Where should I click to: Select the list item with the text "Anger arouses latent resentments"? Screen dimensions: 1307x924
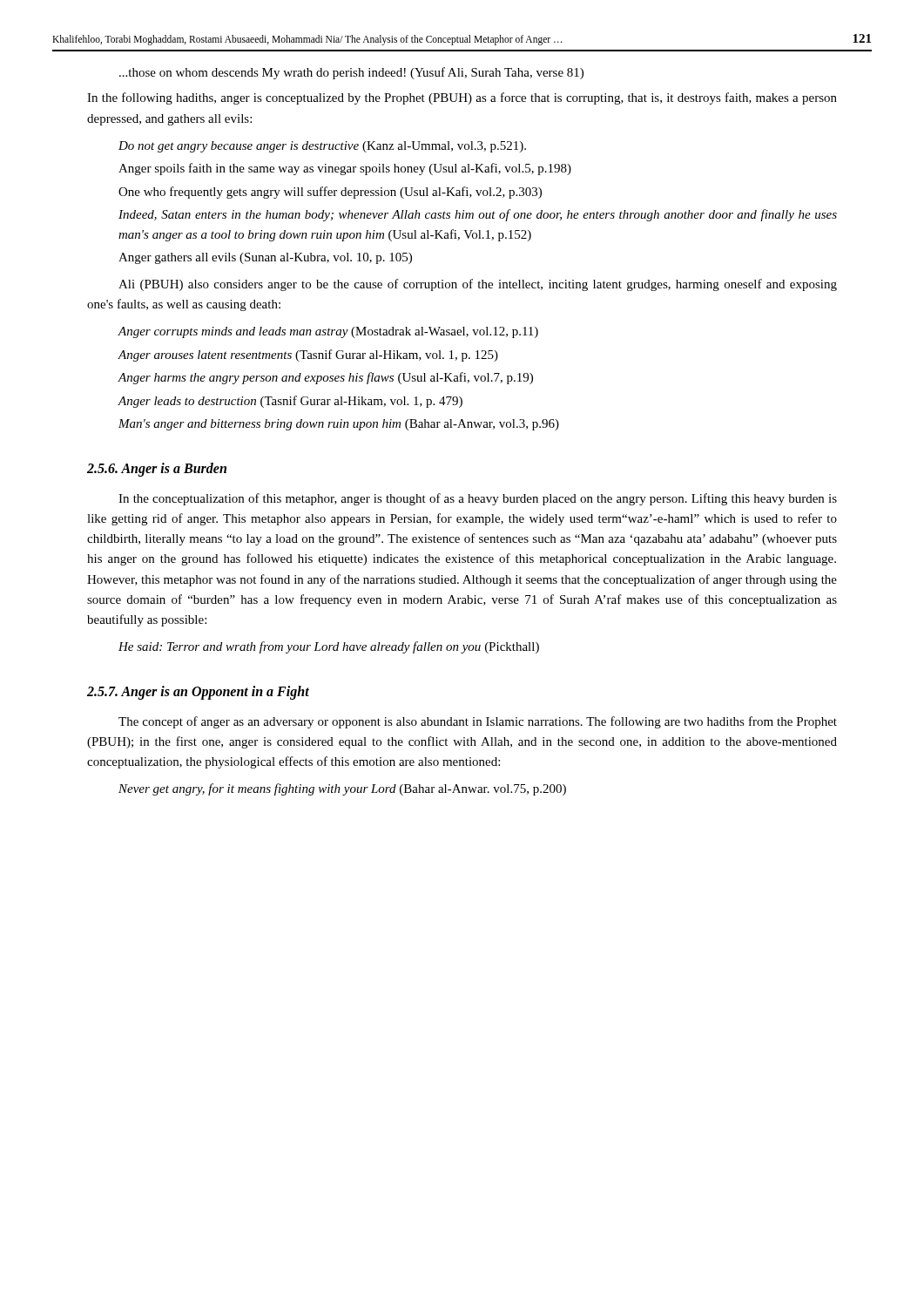[478, 355]
